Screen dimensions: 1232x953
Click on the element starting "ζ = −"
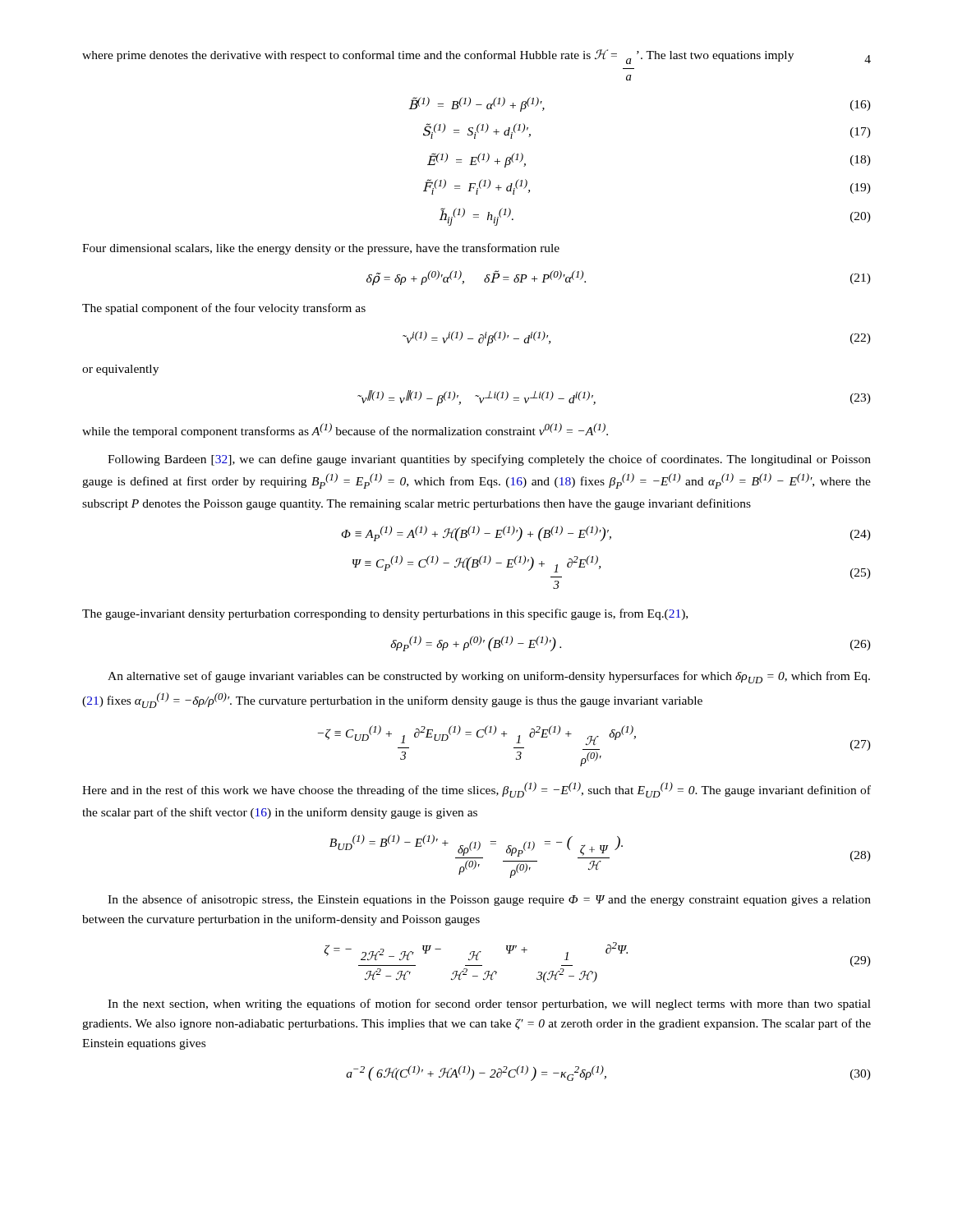pyautogui.click(x=476, y=960)
